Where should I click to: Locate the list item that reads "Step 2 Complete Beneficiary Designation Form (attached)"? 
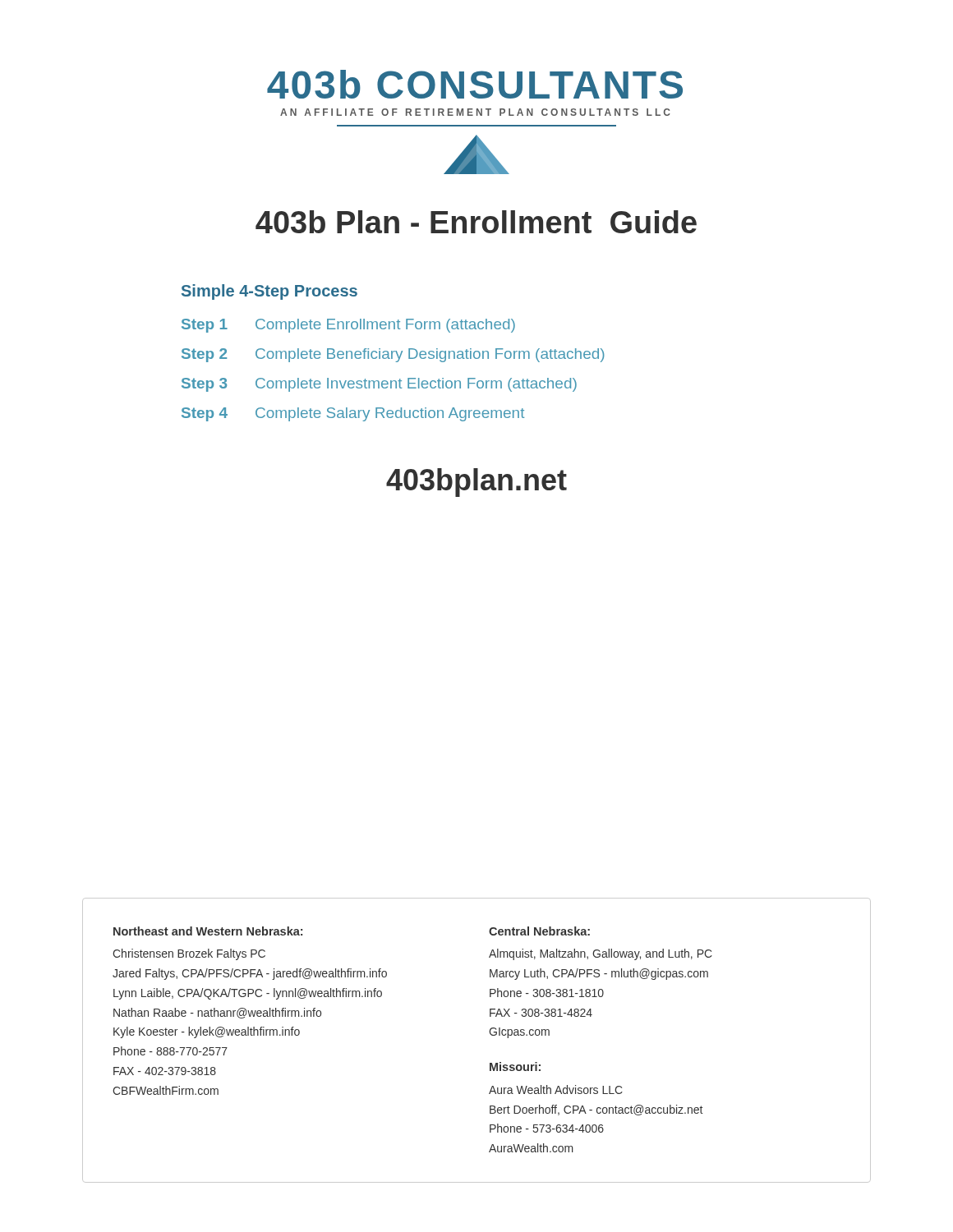click(x=393, y=354)
